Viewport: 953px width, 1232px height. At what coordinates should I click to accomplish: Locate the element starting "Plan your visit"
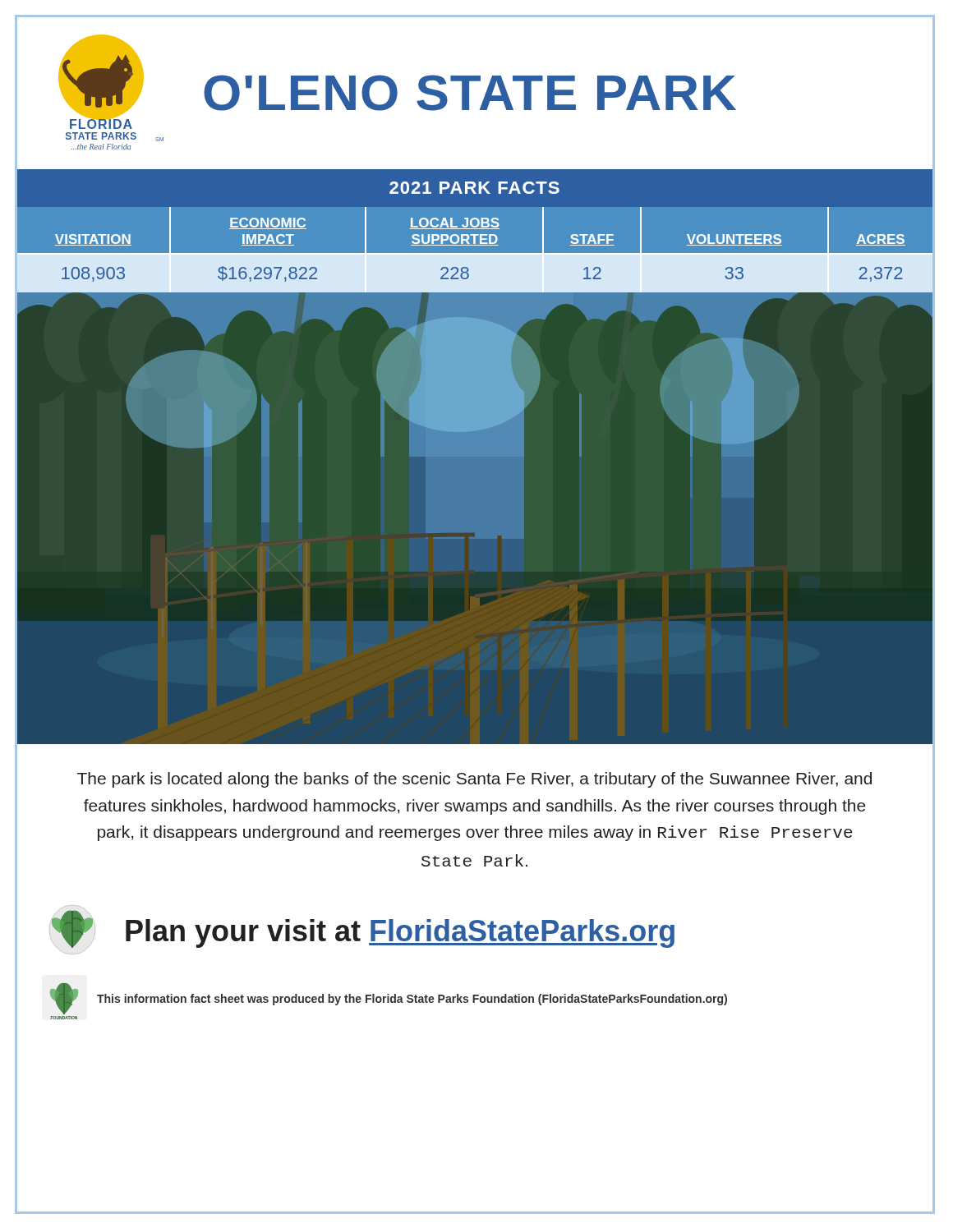(x=400, y=931)
